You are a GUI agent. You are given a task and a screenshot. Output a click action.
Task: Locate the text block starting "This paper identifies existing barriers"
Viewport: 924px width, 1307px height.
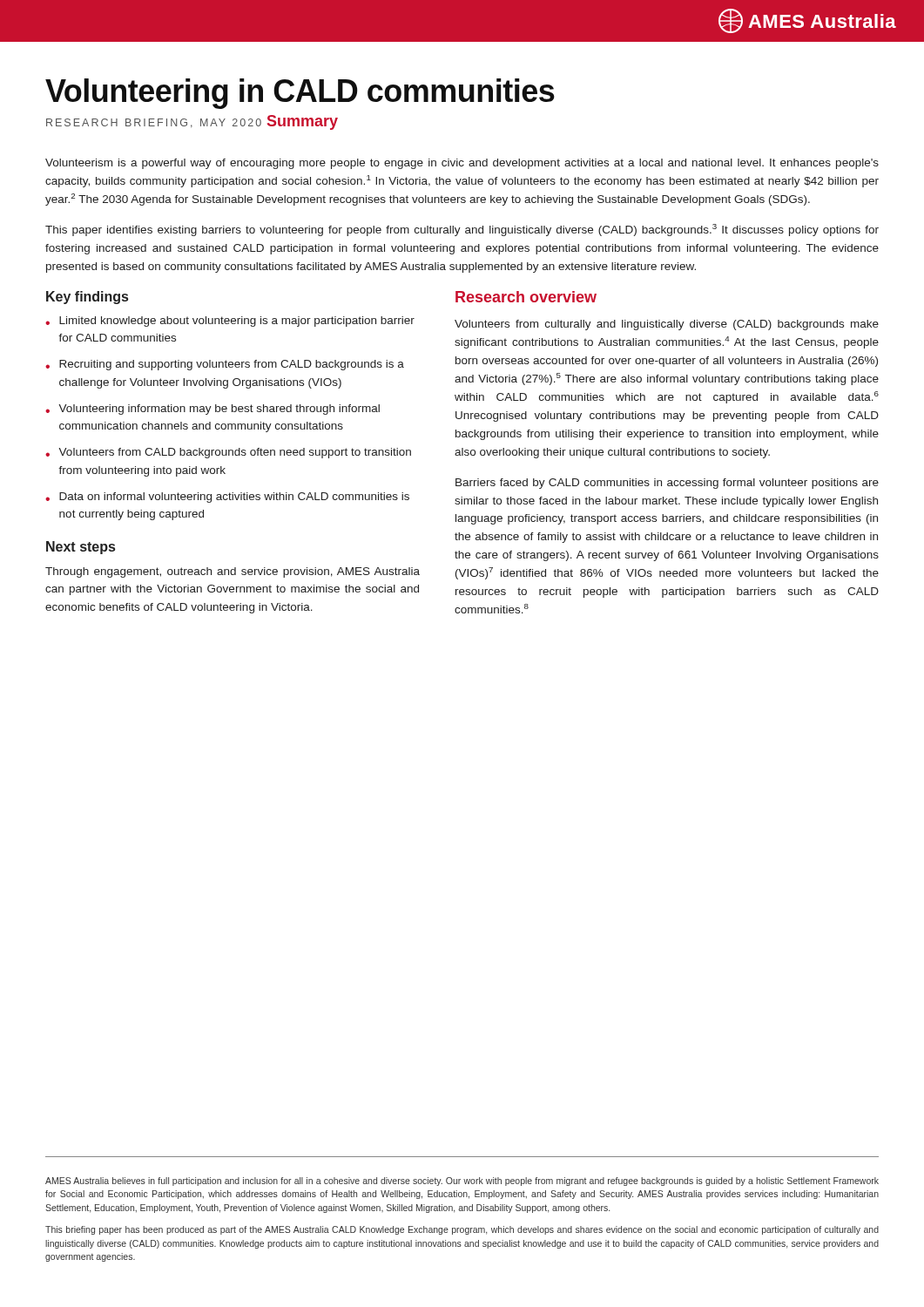click(462, 249)
